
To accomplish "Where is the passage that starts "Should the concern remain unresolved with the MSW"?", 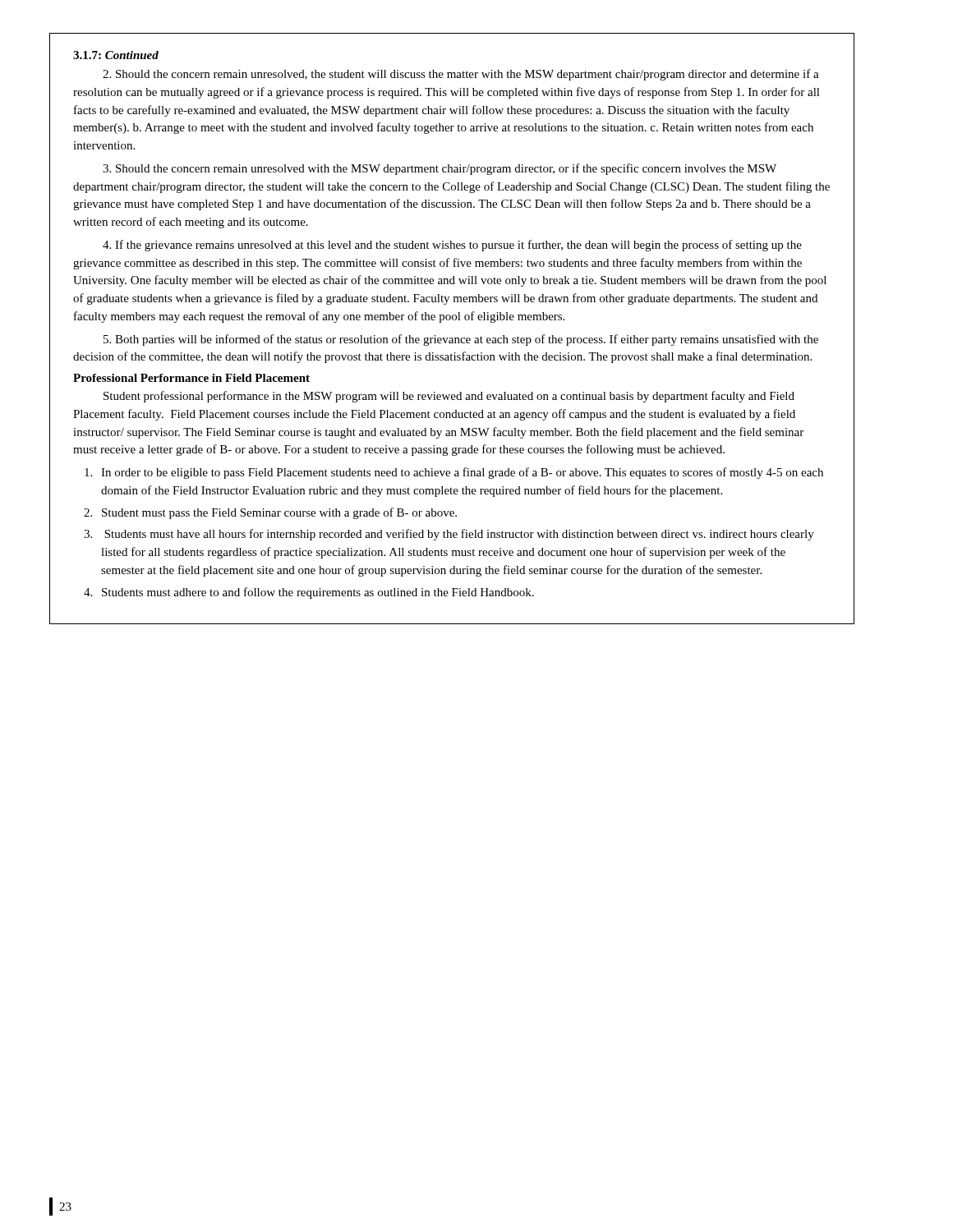I will (452, 196).
